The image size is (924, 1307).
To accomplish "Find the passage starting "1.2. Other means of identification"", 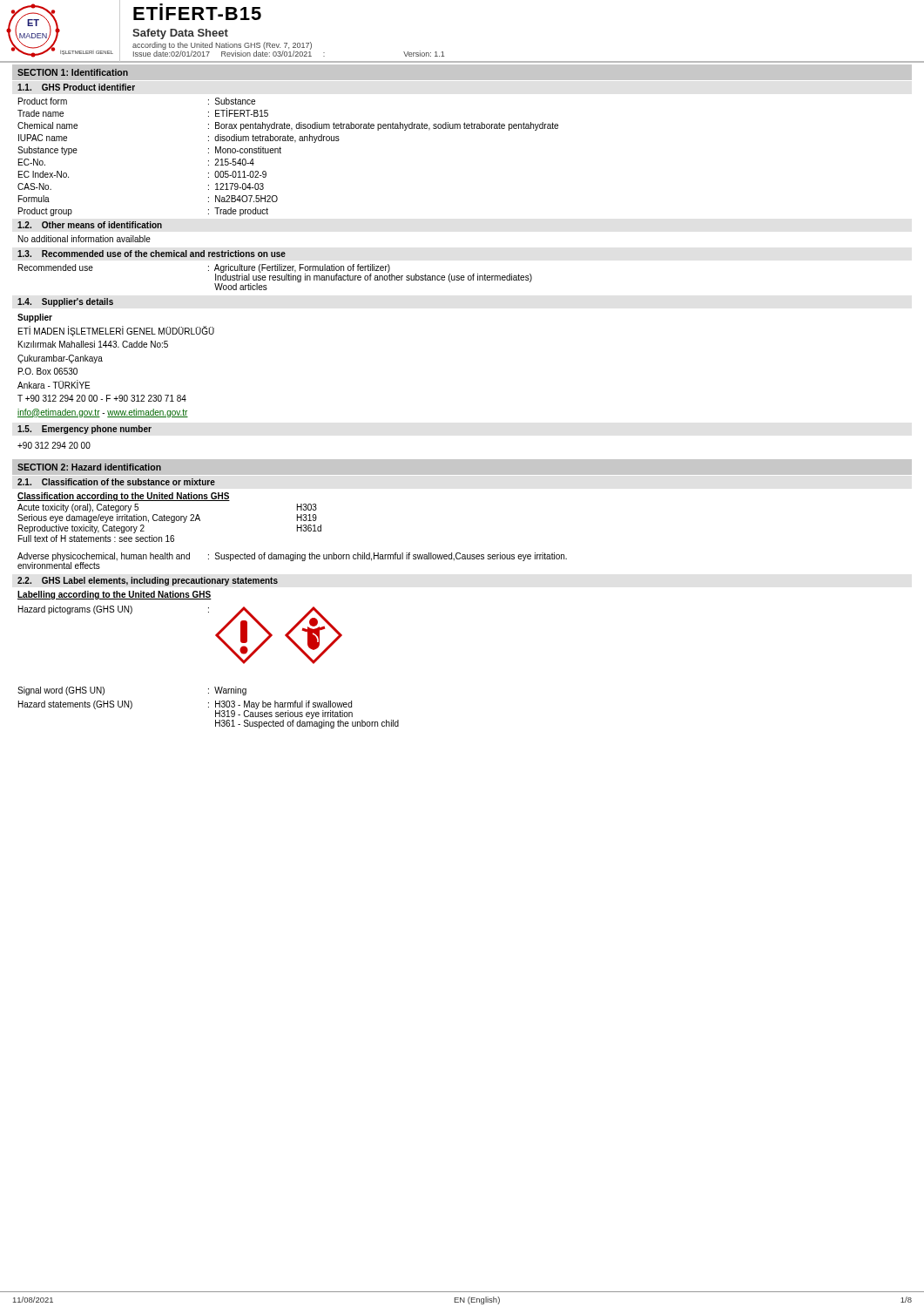I will point(90,225).
